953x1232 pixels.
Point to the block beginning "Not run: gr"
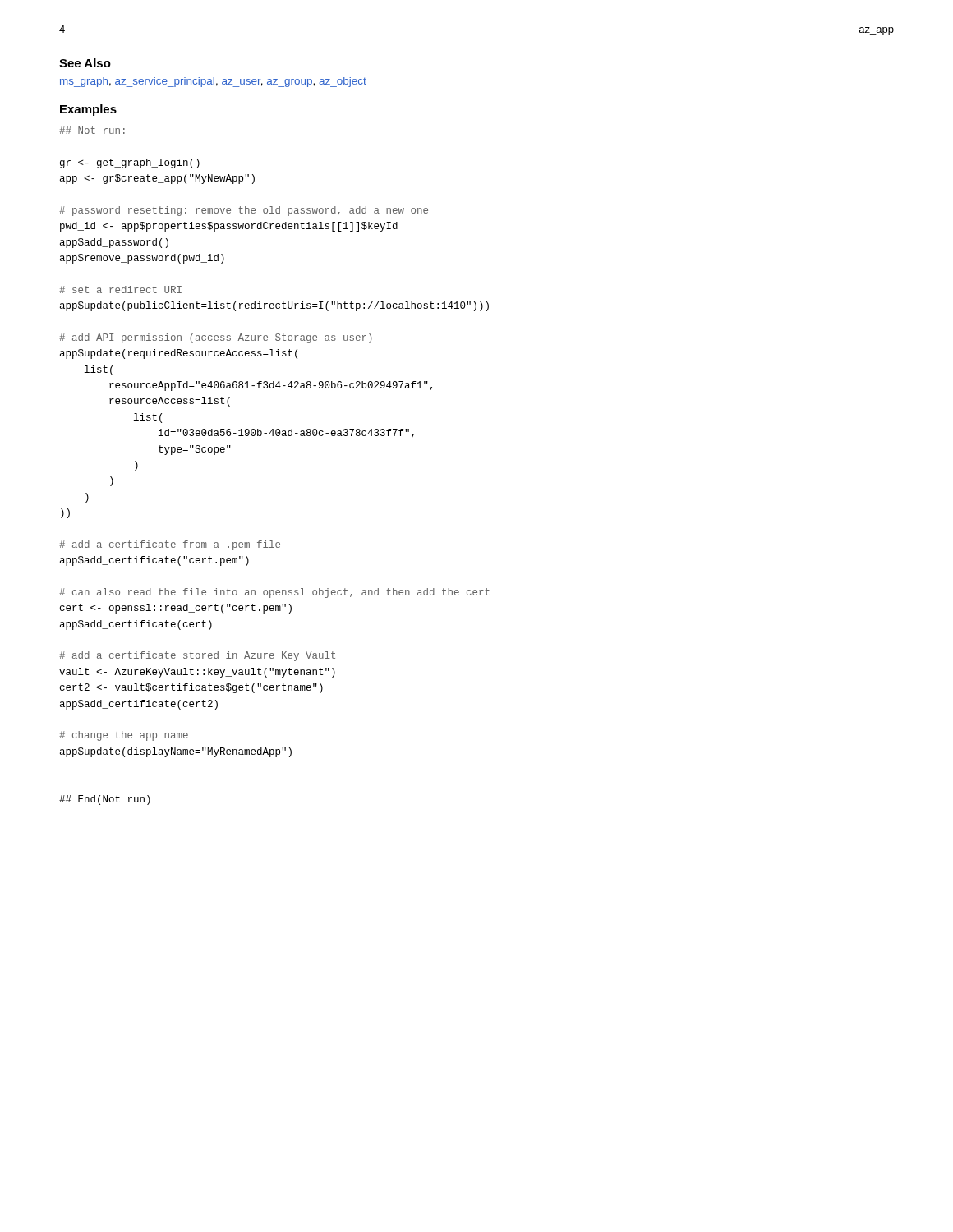point(92,130)
